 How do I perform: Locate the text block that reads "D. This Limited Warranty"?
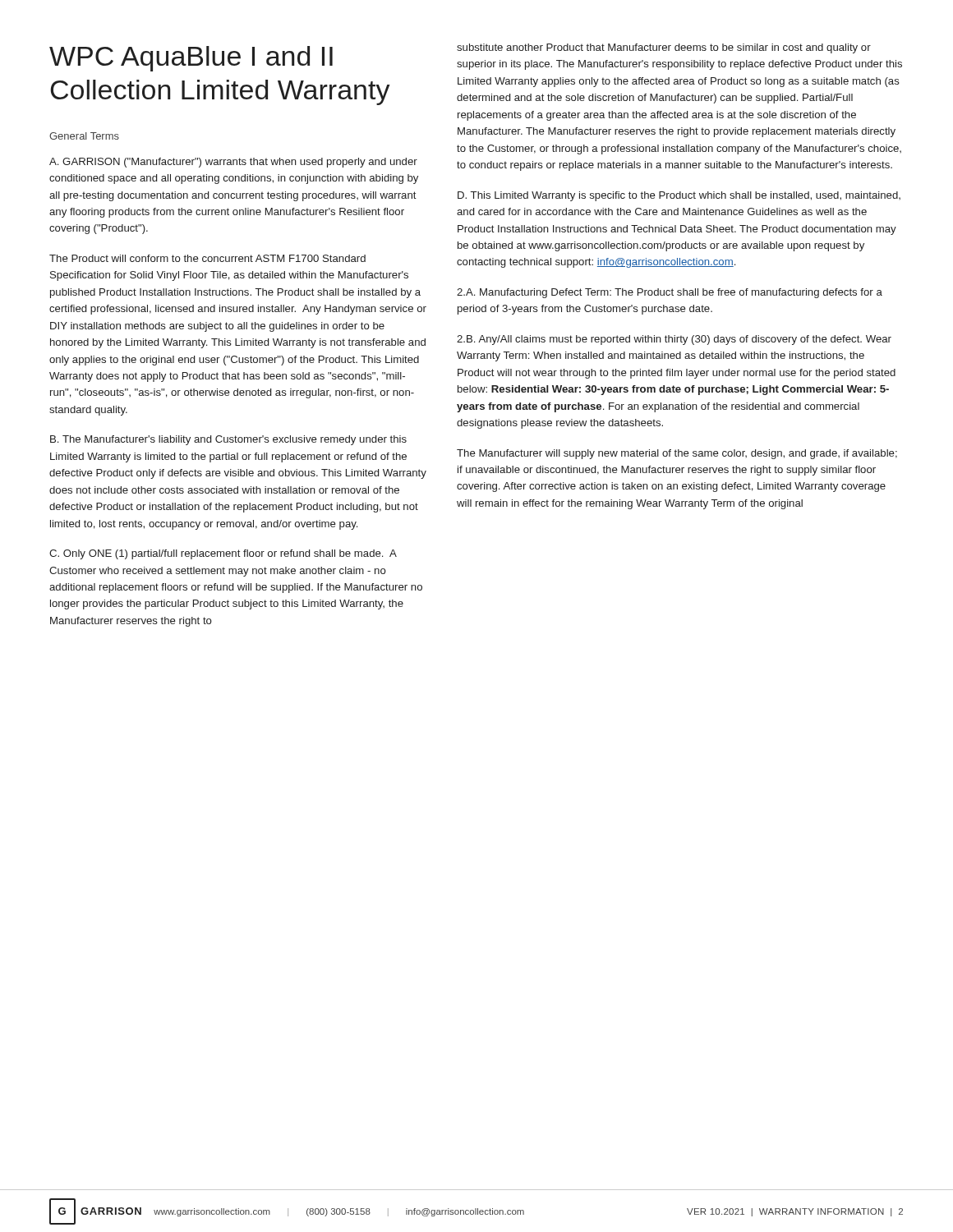coord(680,229)
